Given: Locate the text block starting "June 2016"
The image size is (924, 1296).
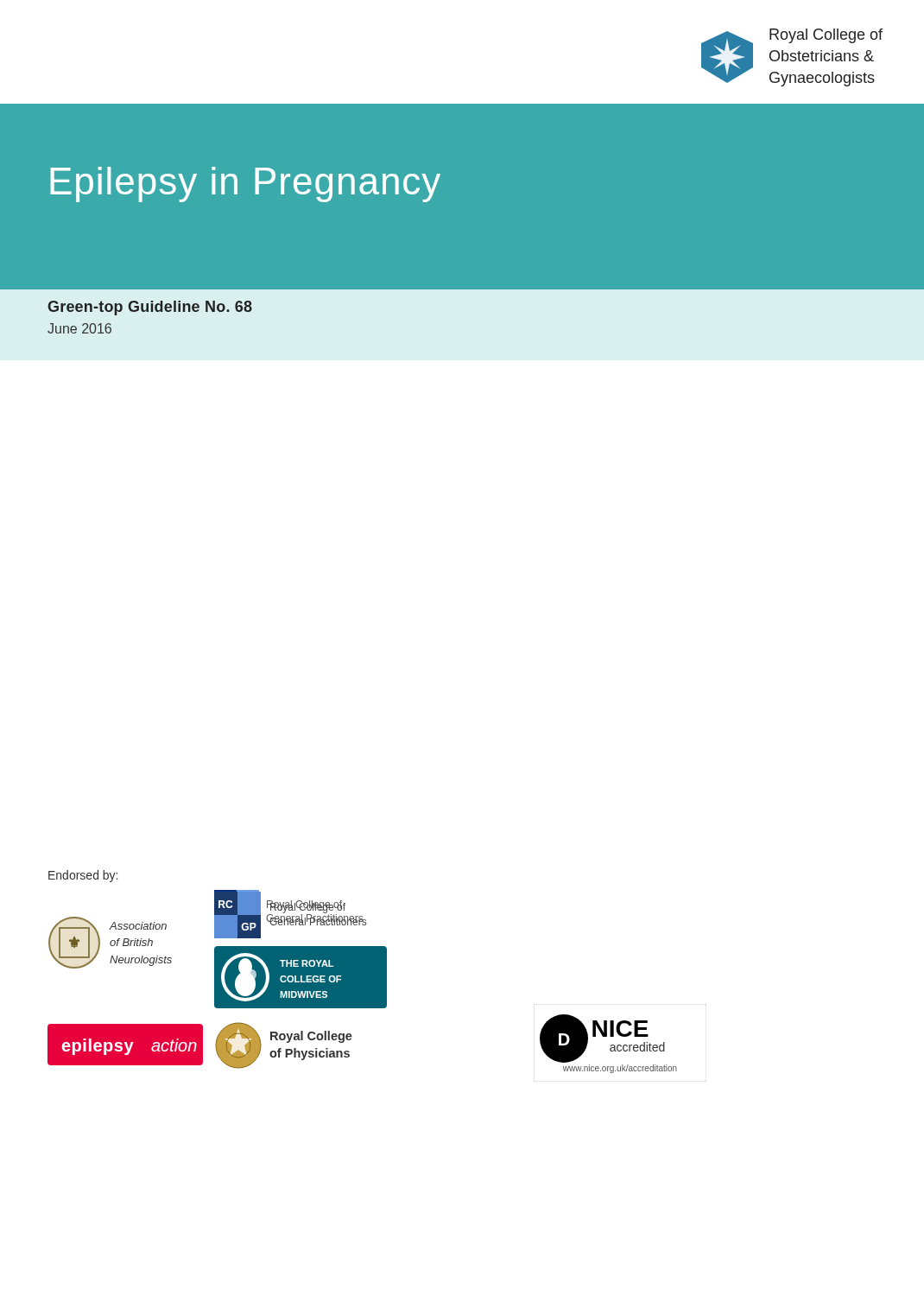Looking at the screenshot, I should point(80,329).
